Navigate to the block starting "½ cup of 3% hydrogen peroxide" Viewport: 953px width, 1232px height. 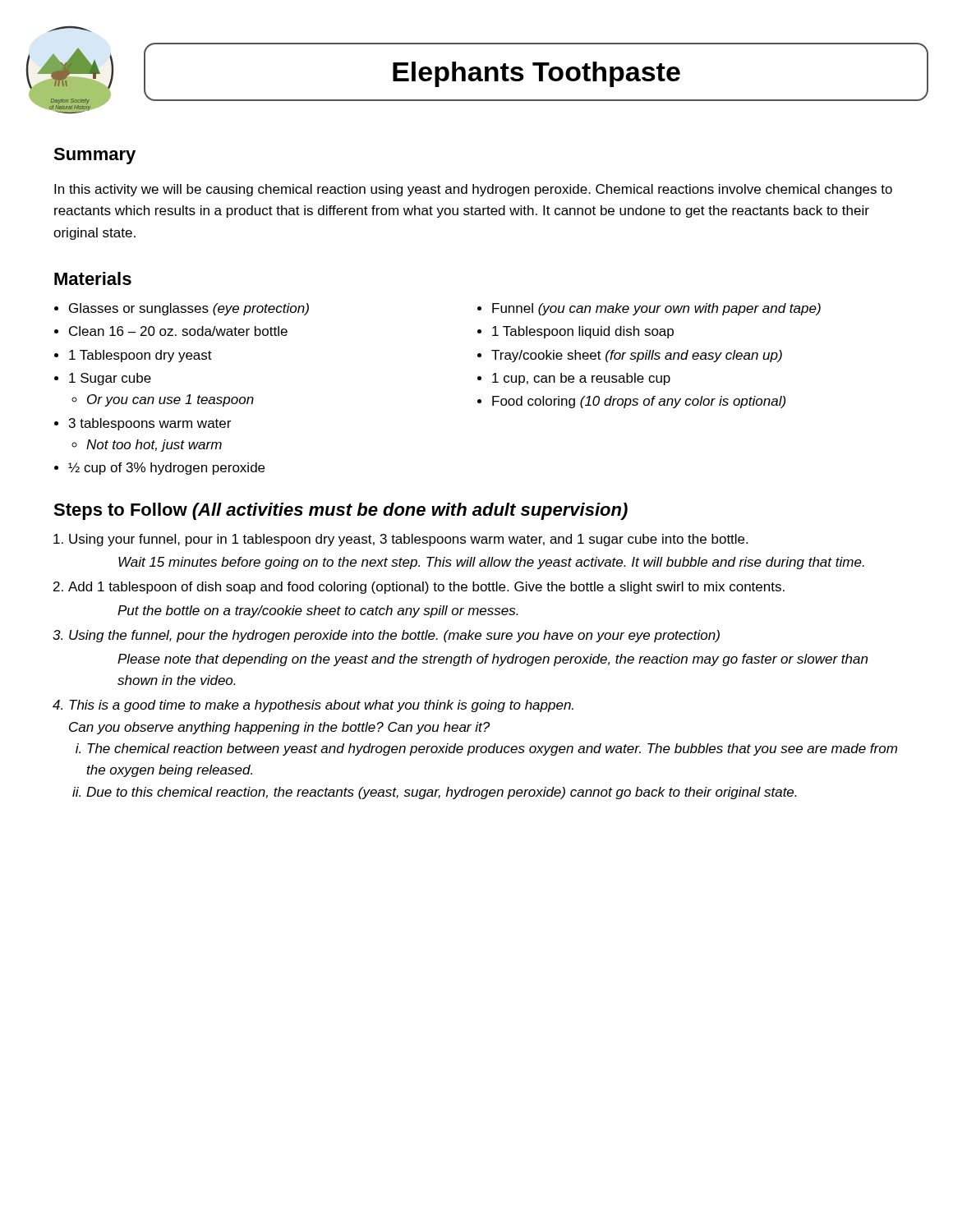click(x=268, y=469)
